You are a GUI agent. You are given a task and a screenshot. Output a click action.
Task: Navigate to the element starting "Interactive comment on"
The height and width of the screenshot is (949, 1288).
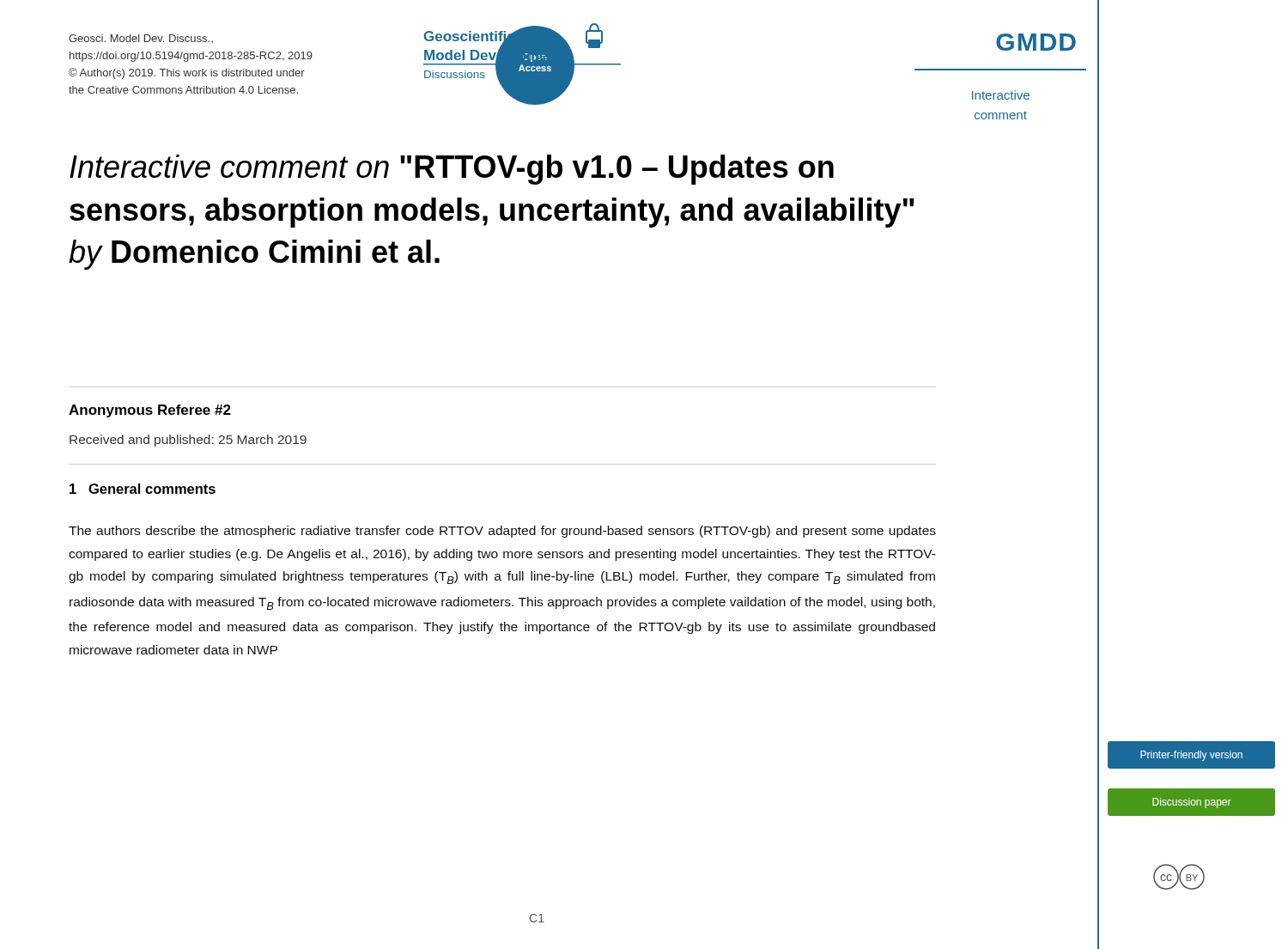pos(492,210)
